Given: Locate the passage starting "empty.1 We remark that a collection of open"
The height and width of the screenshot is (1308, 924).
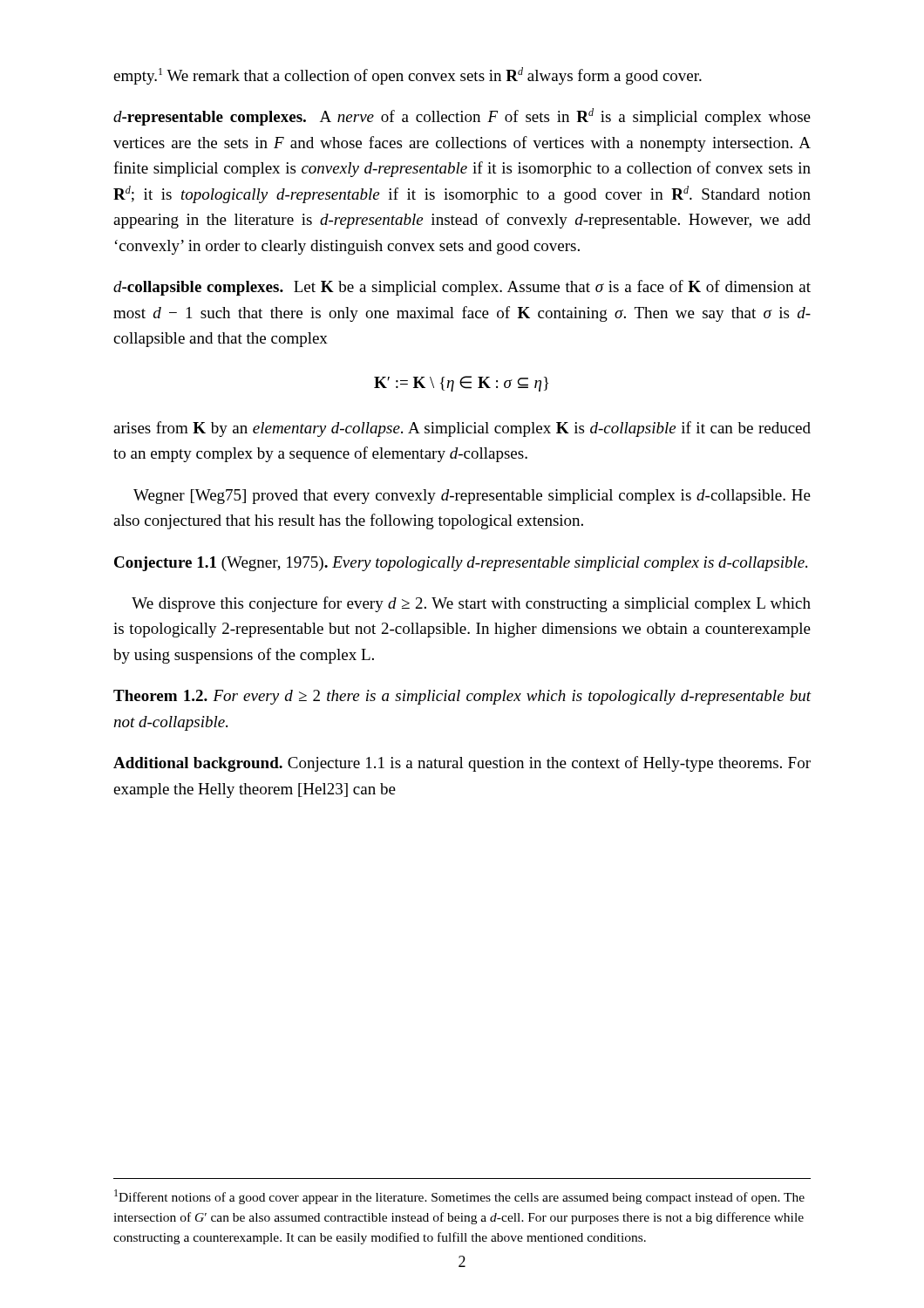Looking at the screenshot, I should (x=408, y=75).
